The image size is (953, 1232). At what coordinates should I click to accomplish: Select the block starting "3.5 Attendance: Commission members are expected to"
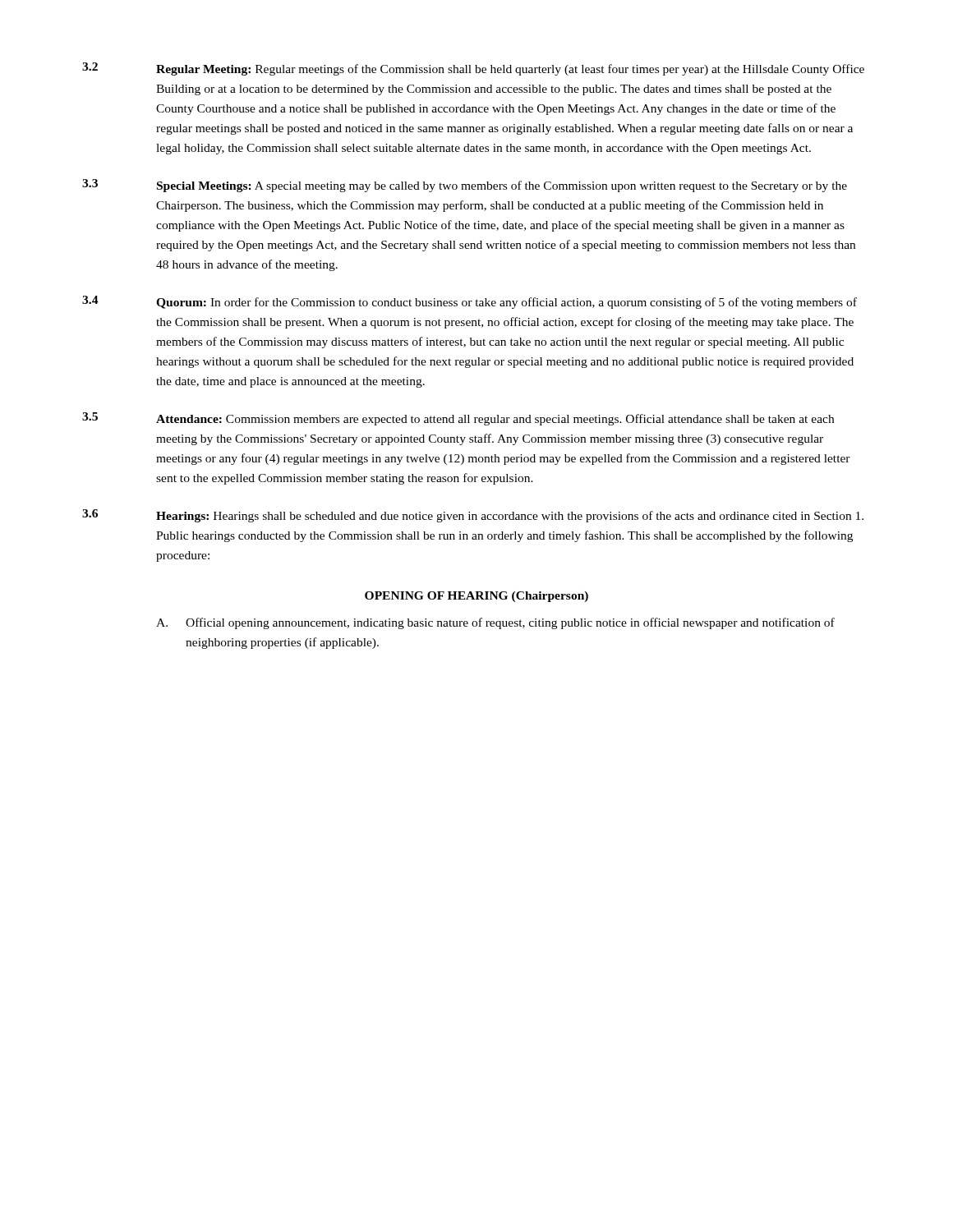coord(476,449)
